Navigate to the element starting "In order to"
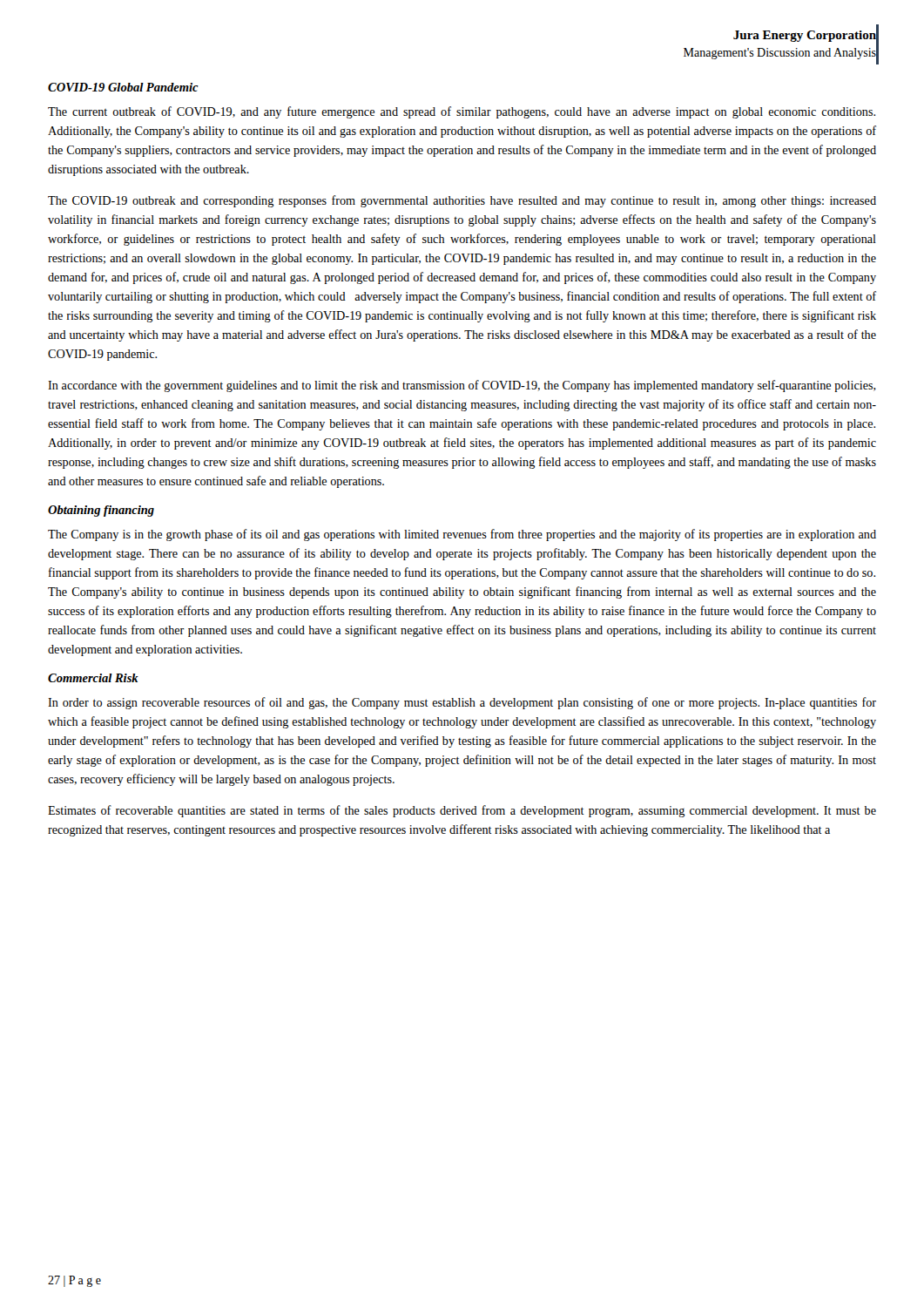The height and width of the screenshot is (1307, 924). [462, 741]
